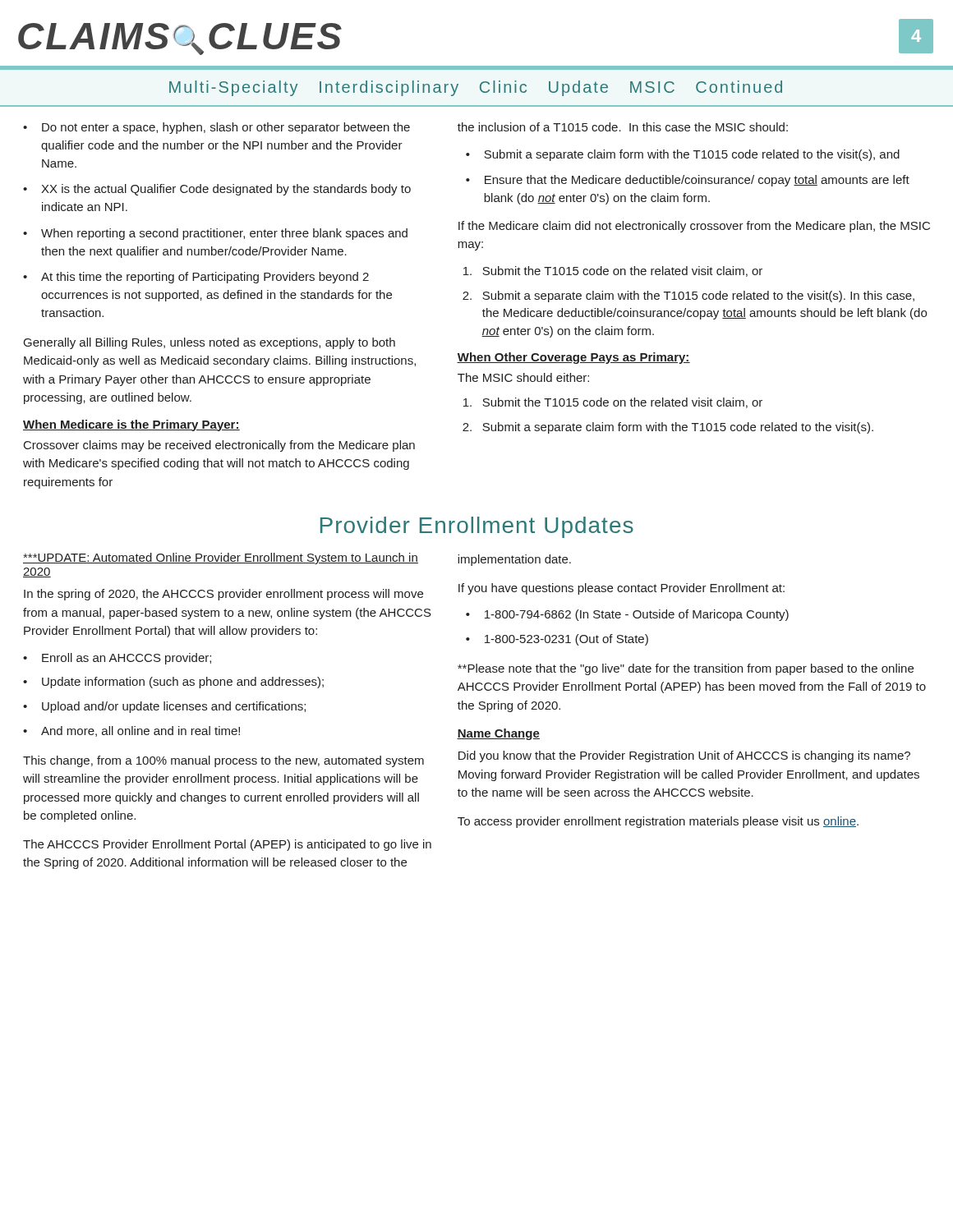
Task: Click on the text block starting "• Submit a"
Action: [683, 154]
